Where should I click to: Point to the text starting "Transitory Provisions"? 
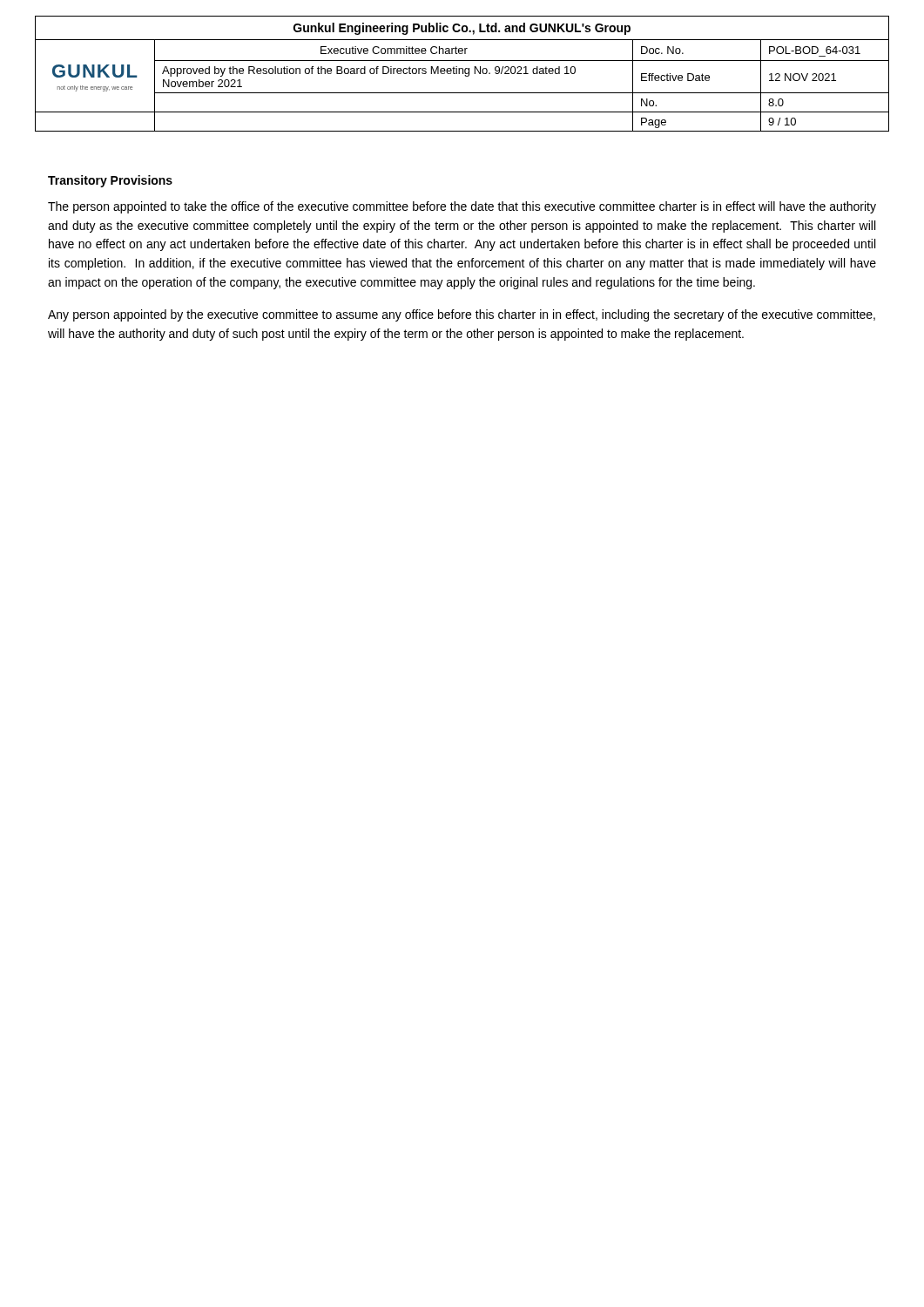click(110, 180)
